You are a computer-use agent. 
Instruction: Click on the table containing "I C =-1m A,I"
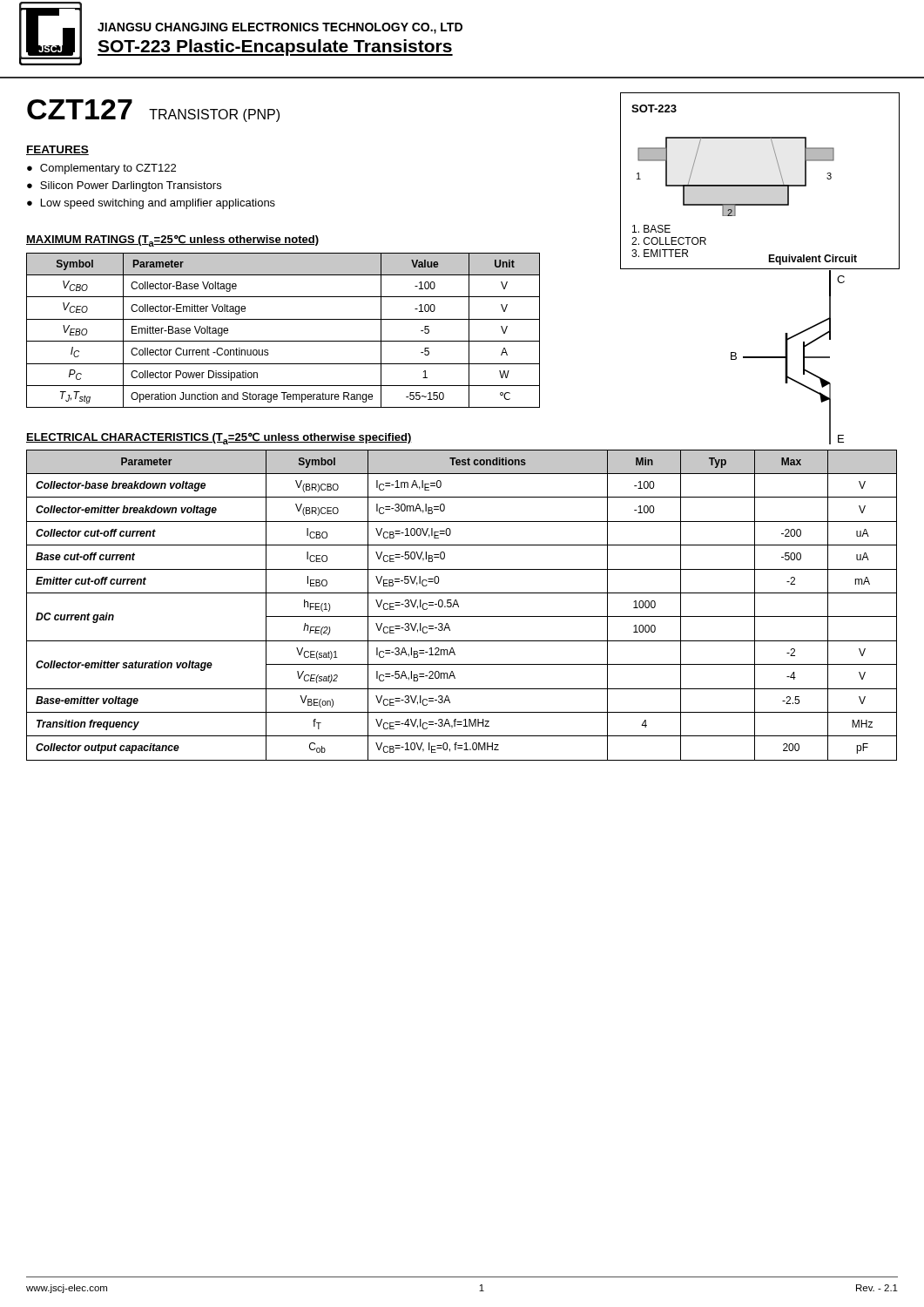click(462, 605)
